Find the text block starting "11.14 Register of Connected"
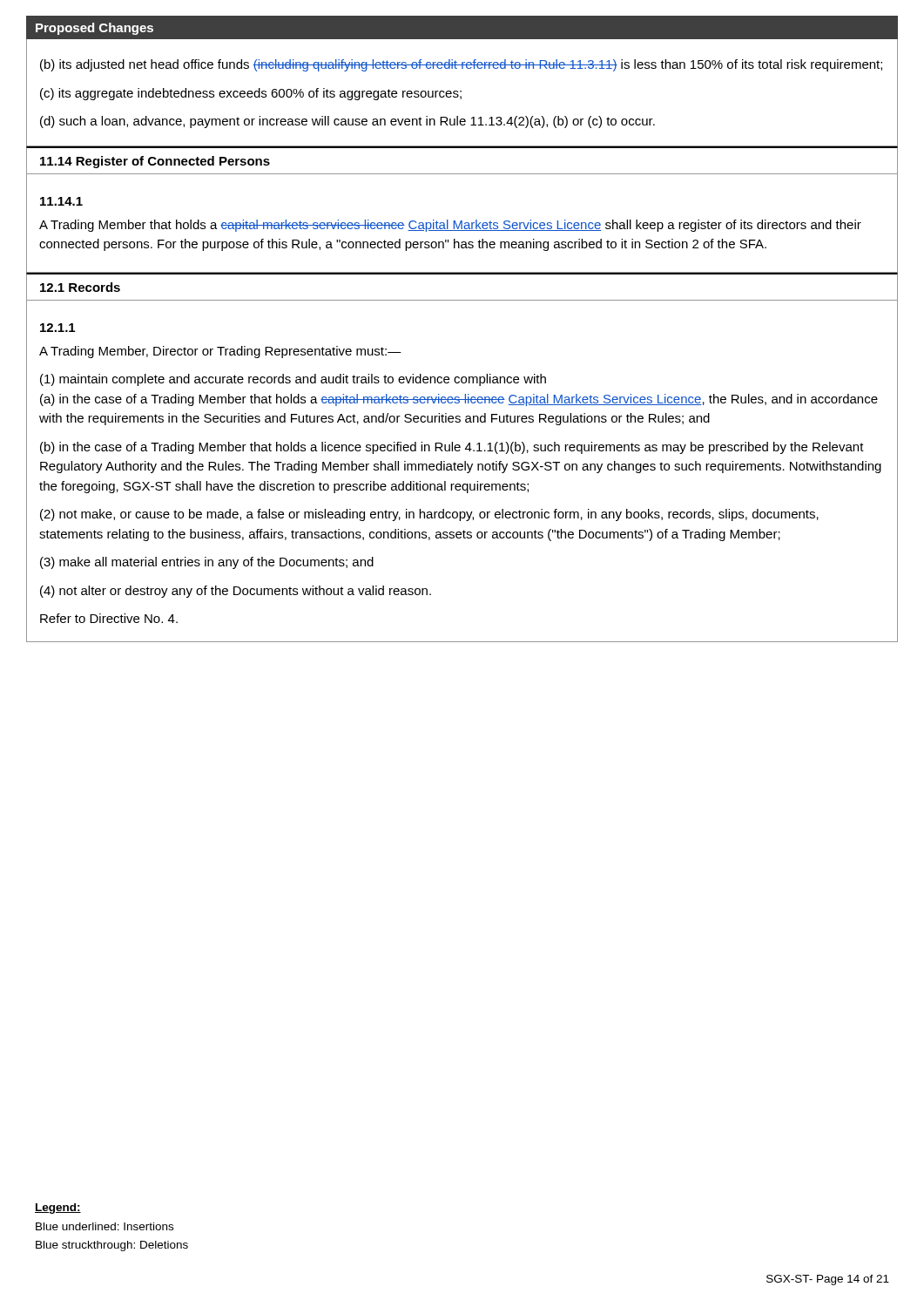This screenshot has width=924, height=1307. point(155,160)
